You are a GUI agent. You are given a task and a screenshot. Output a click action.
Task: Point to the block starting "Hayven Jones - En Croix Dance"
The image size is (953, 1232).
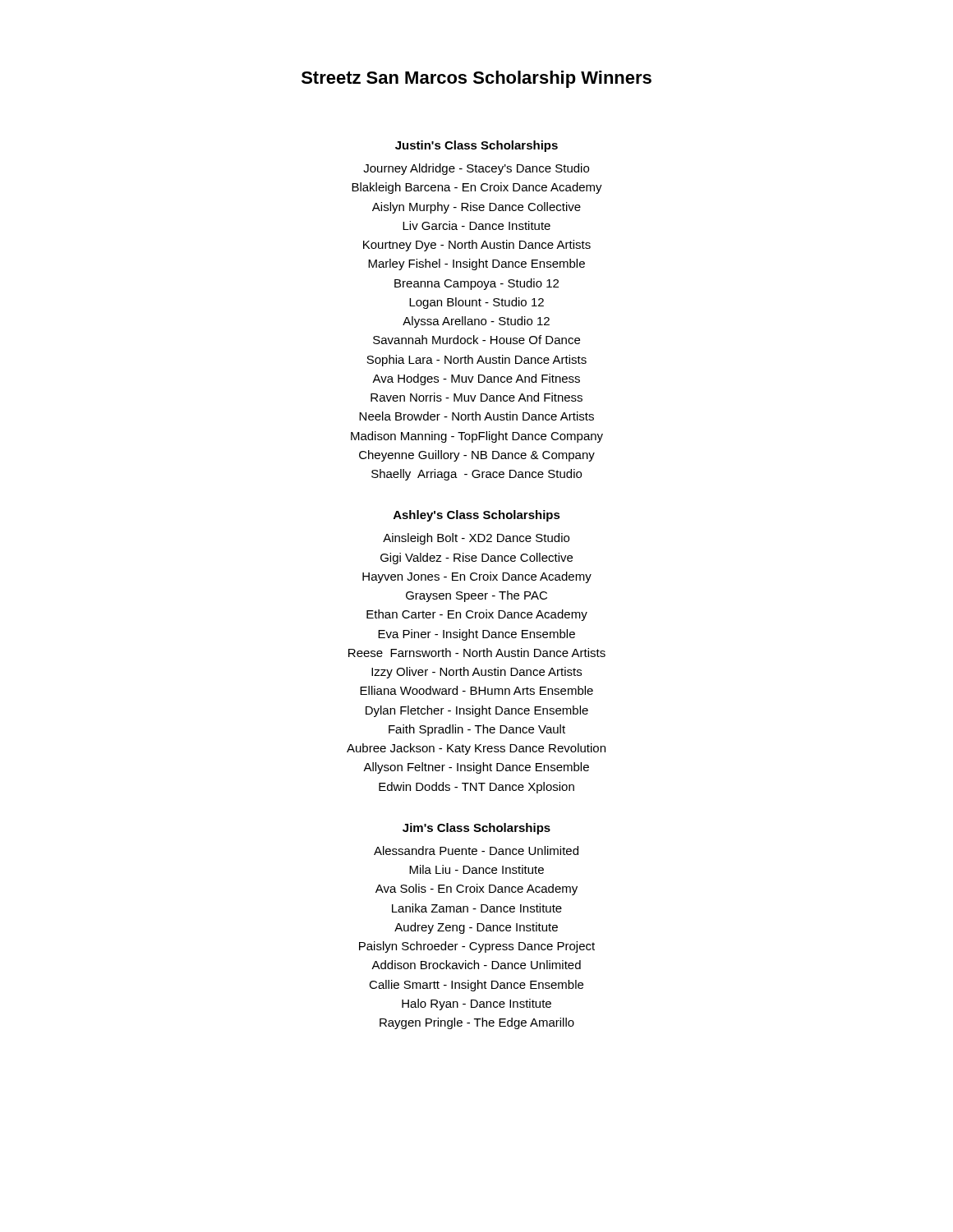click(x=476, y=576)
